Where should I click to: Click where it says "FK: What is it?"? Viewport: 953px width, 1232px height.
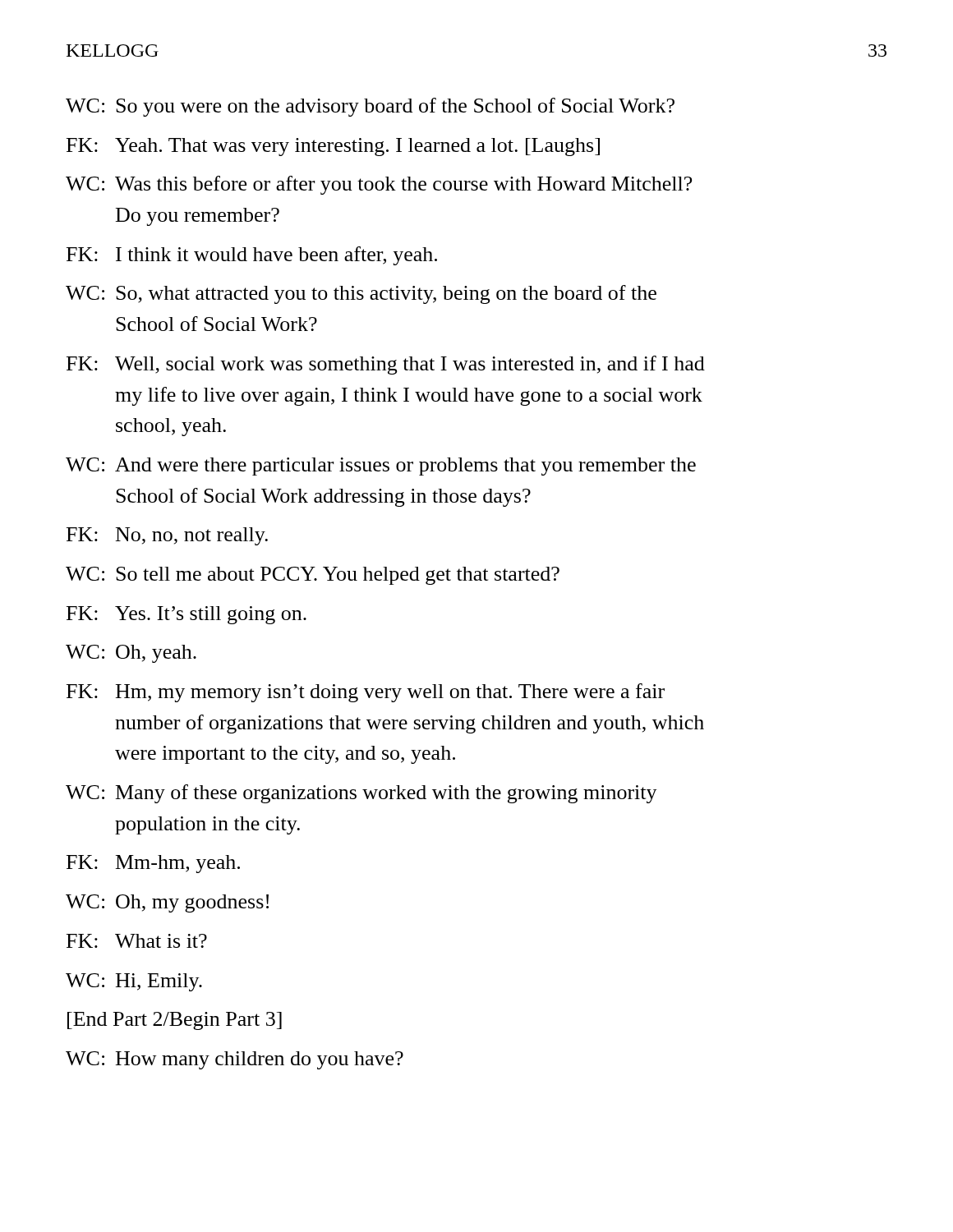coord(137,941)
